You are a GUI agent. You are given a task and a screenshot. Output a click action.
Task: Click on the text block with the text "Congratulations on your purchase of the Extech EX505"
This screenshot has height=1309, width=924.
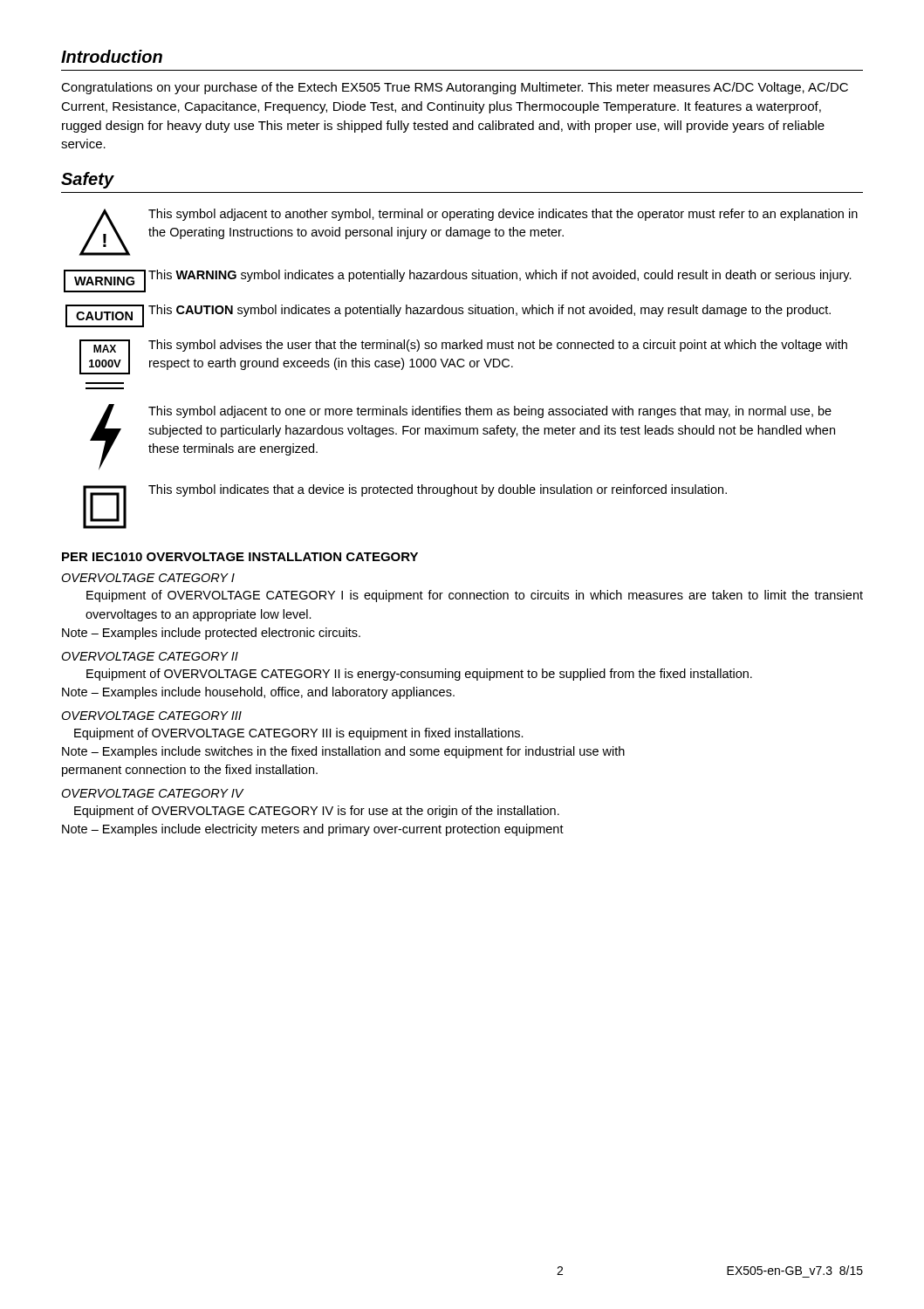(455, 115)
